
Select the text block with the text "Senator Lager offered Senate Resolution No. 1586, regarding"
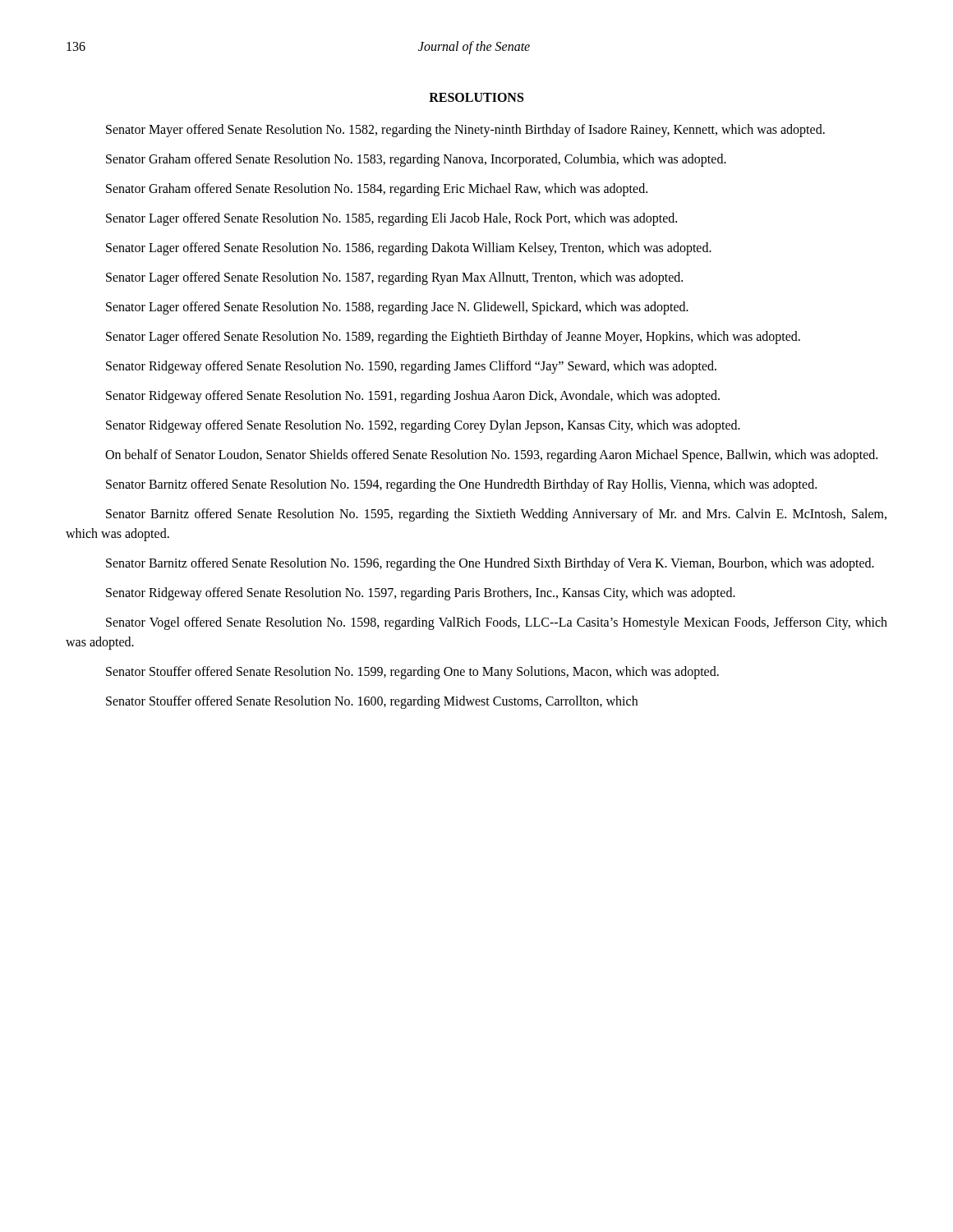click(408, 248)
